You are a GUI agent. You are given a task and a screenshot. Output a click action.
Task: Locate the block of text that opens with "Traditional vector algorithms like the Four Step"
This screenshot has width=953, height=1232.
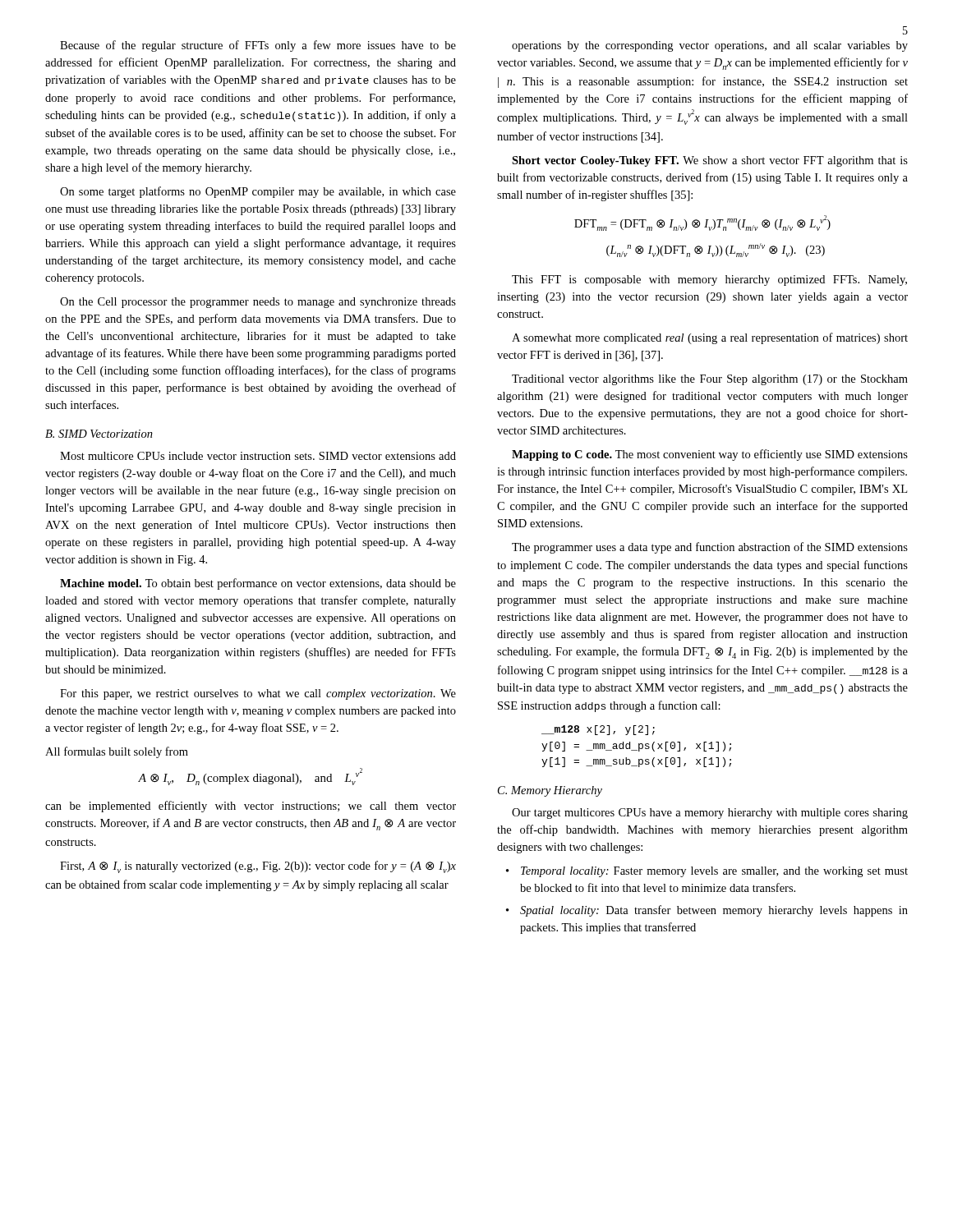pos(702,405)
